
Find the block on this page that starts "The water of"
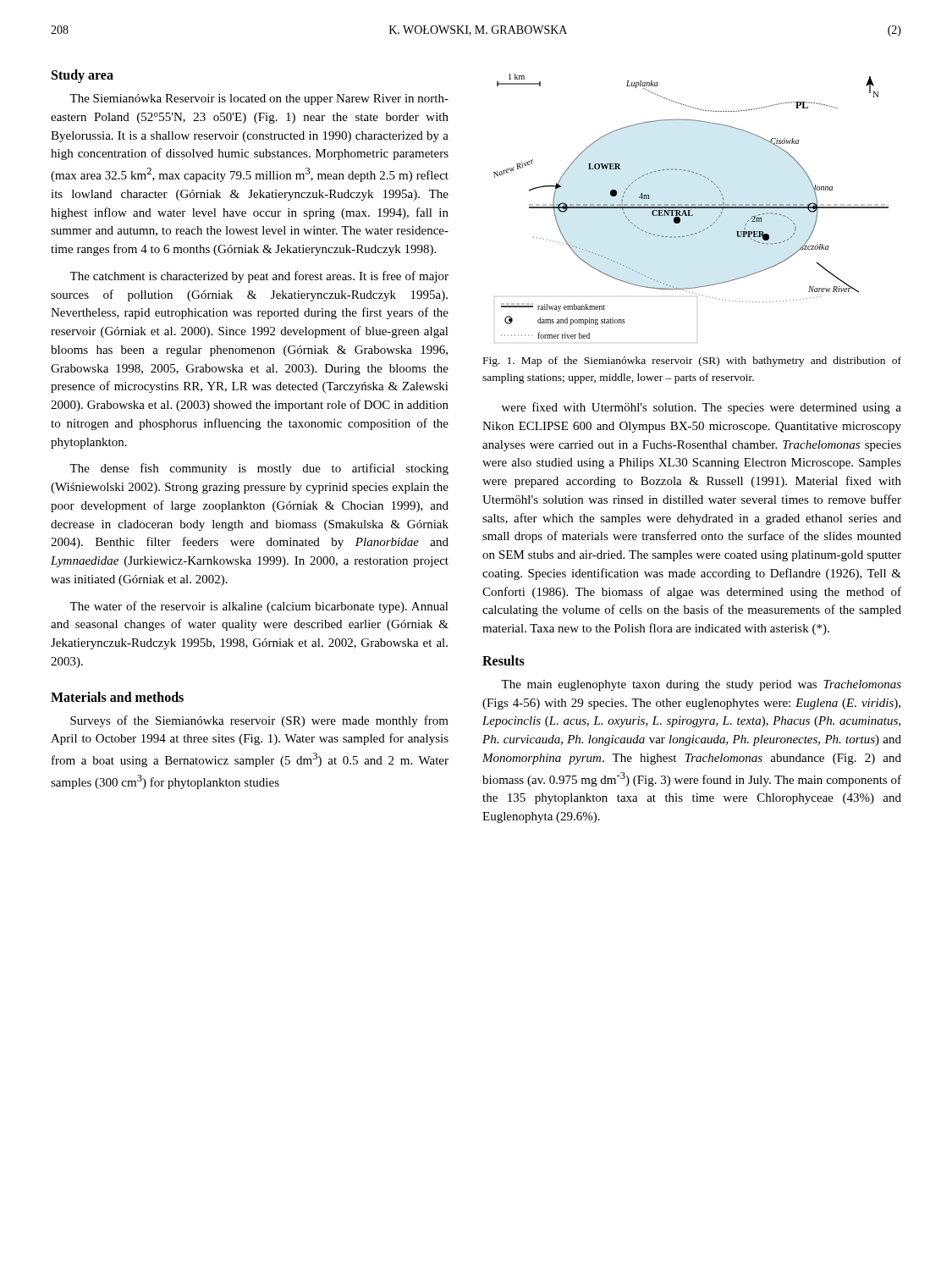250,634
